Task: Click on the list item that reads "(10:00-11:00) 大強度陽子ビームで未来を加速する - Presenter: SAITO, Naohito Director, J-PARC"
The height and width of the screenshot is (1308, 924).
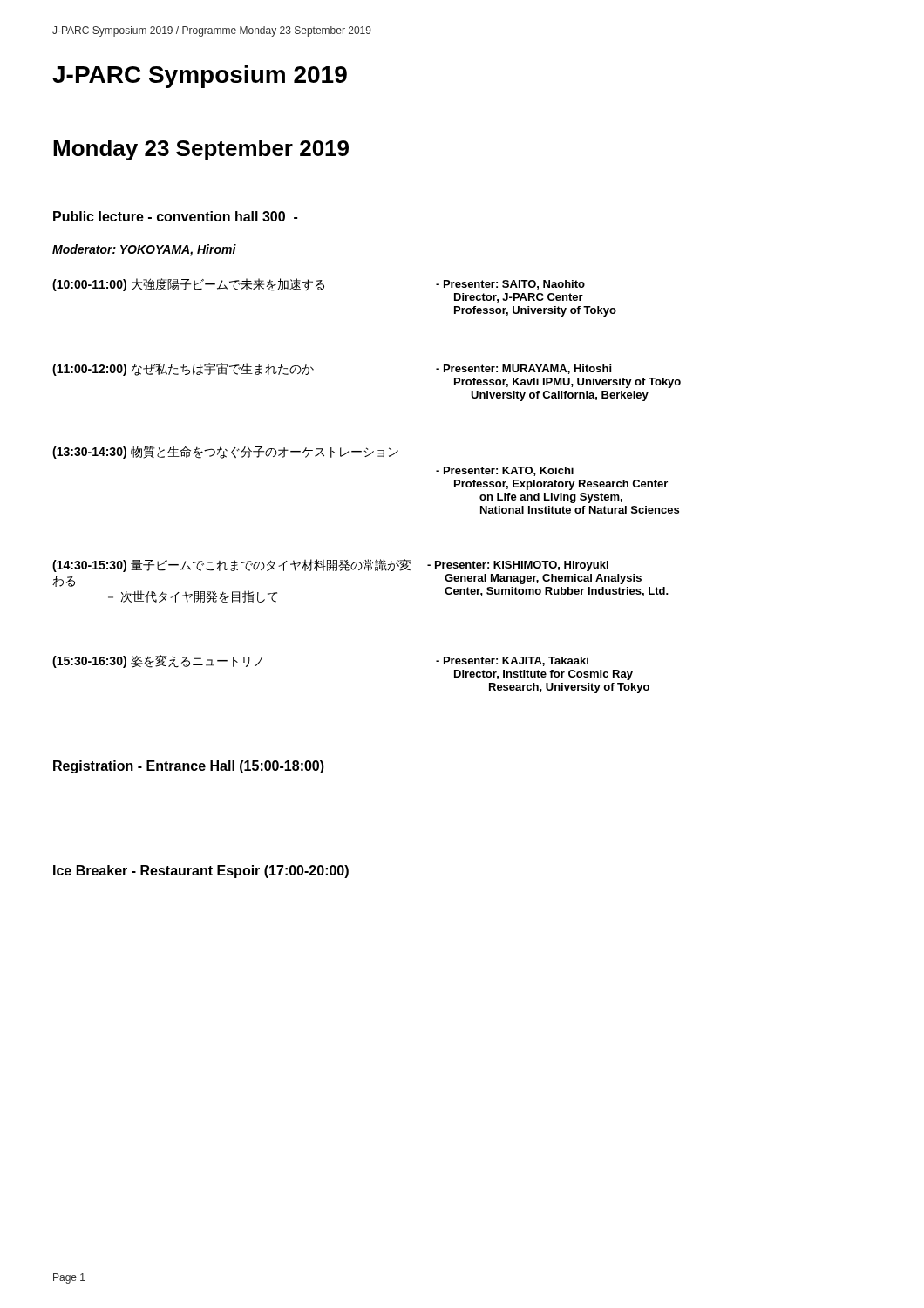Action: coord(462,297)
